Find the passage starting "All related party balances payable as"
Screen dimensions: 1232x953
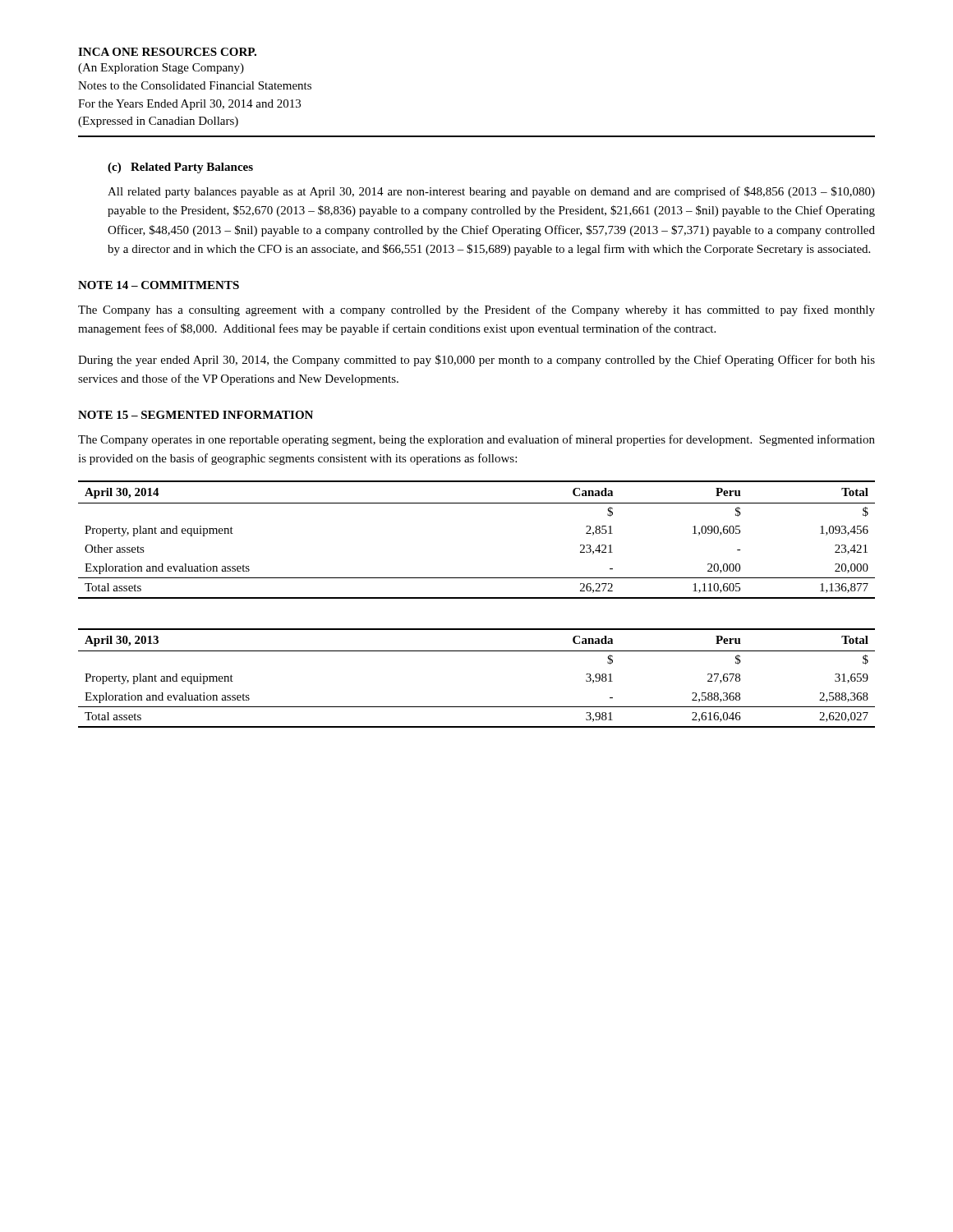pyautogui.click(x=491, y=220)
